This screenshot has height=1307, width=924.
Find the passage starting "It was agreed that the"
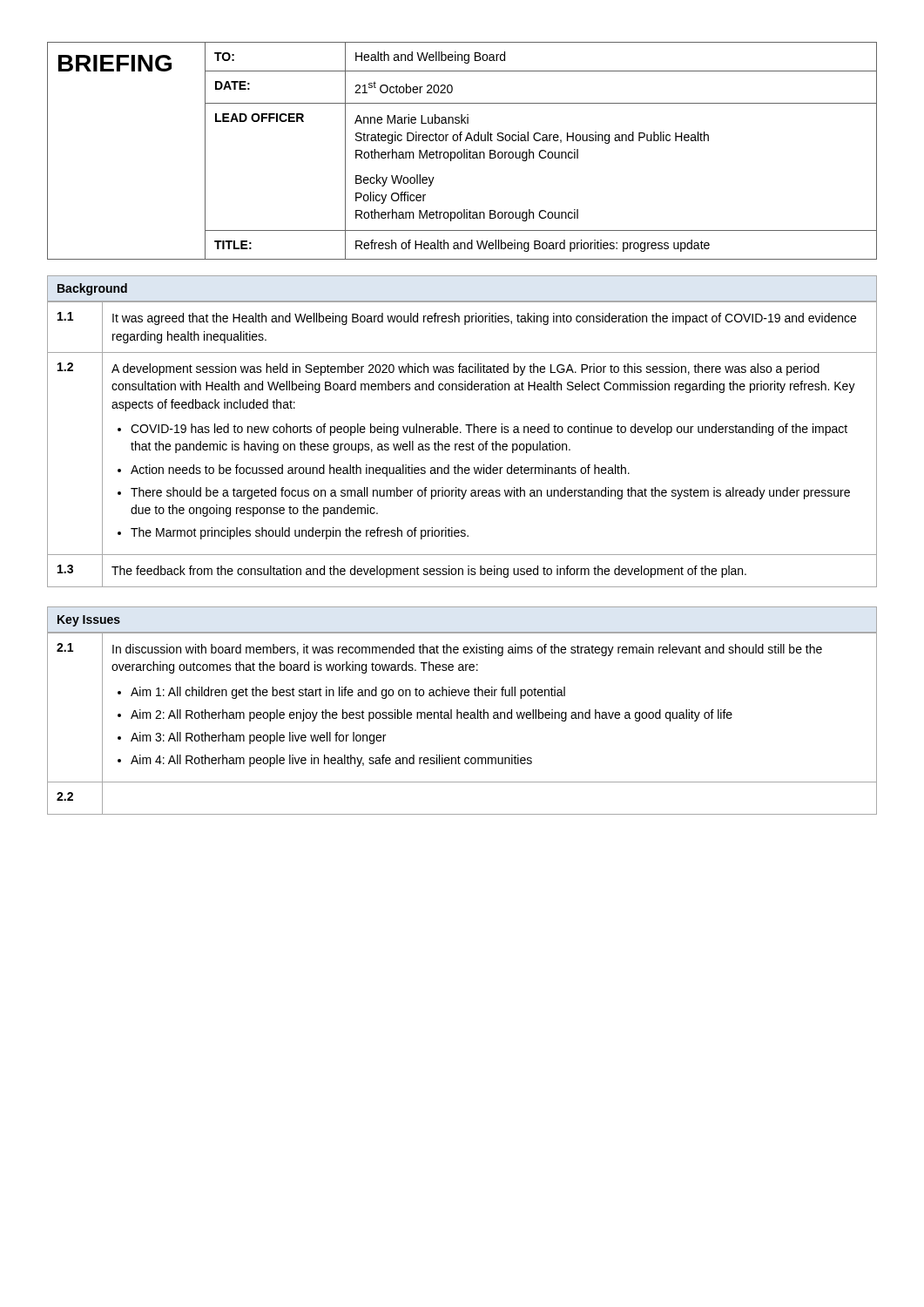coord(489,327)
